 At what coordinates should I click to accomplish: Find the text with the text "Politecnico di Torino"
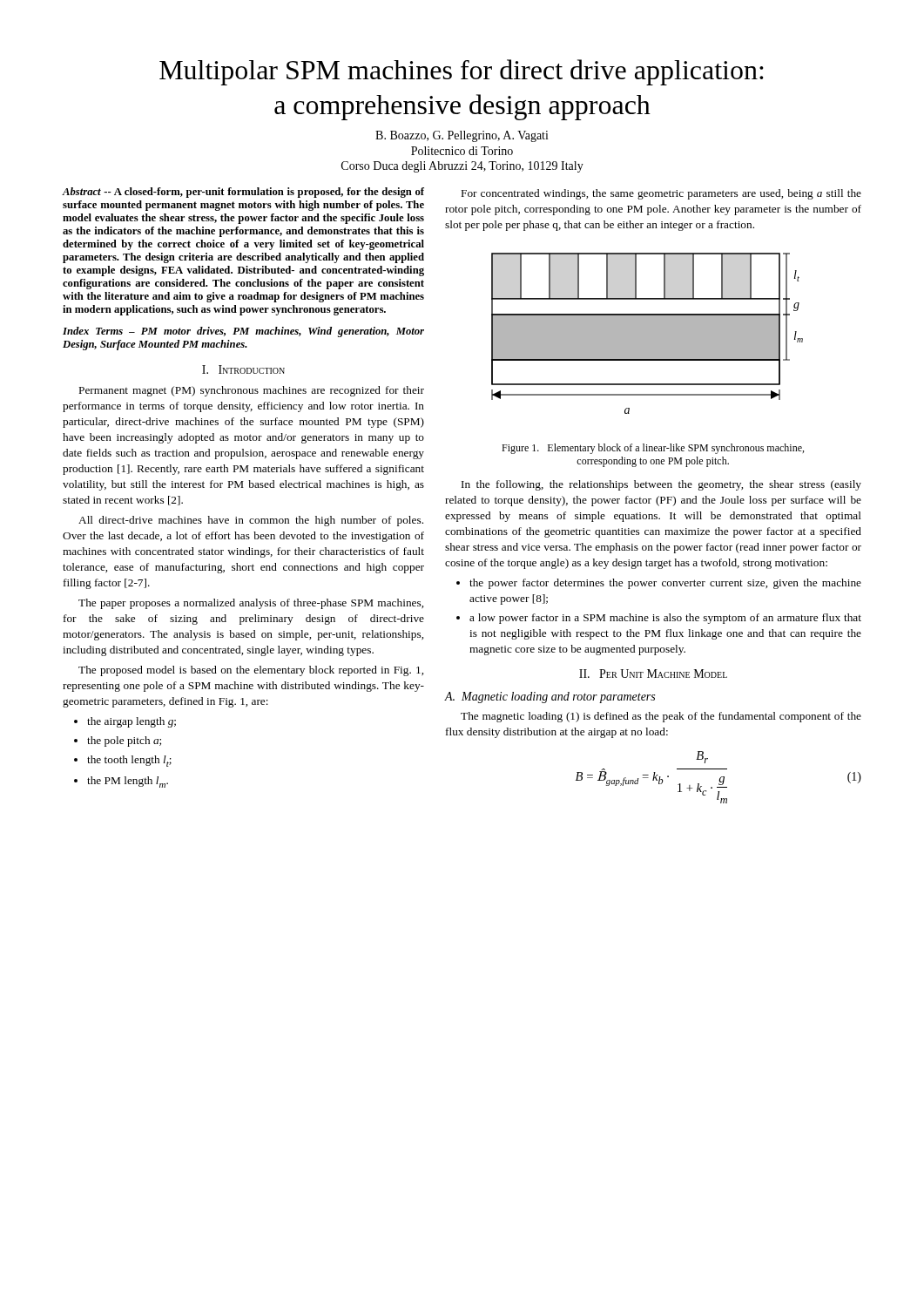pos(462,151)
